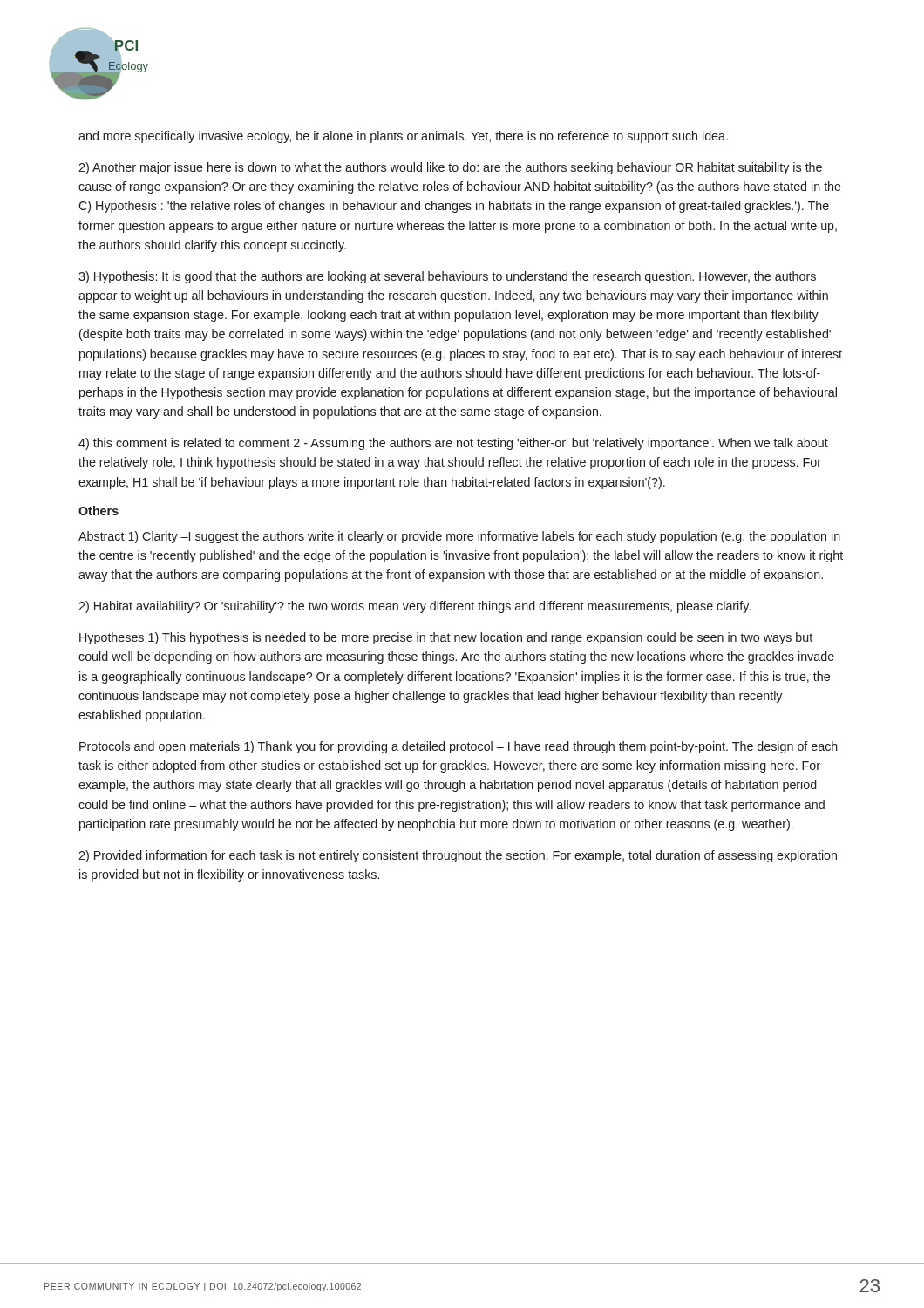Viewport: 924px width, 1308px height.
Task: Click the passage that begins "2) Another major issue here is"
Action: (x=460, y=206)
